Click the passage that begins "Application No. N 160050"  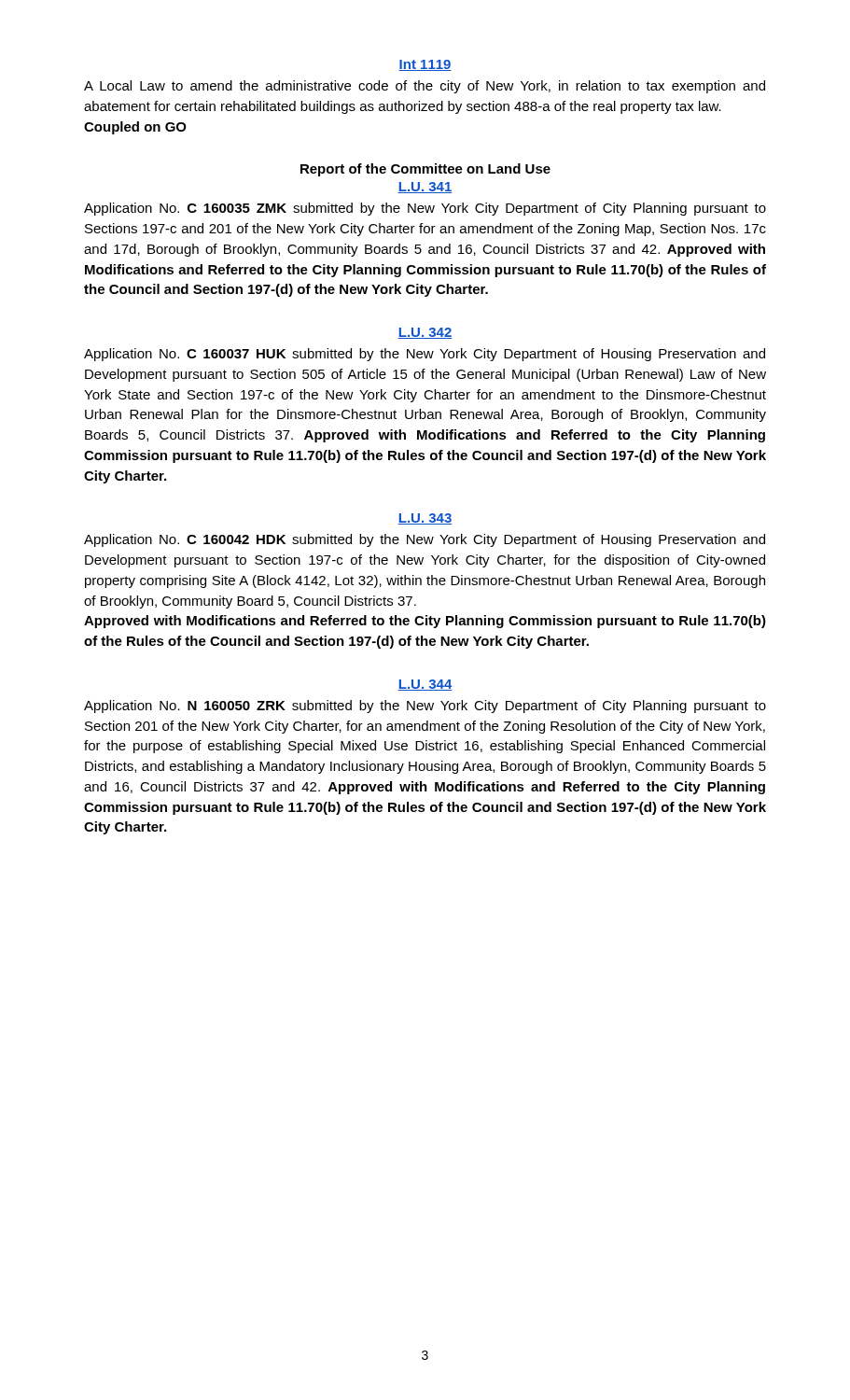pos(425,766)
